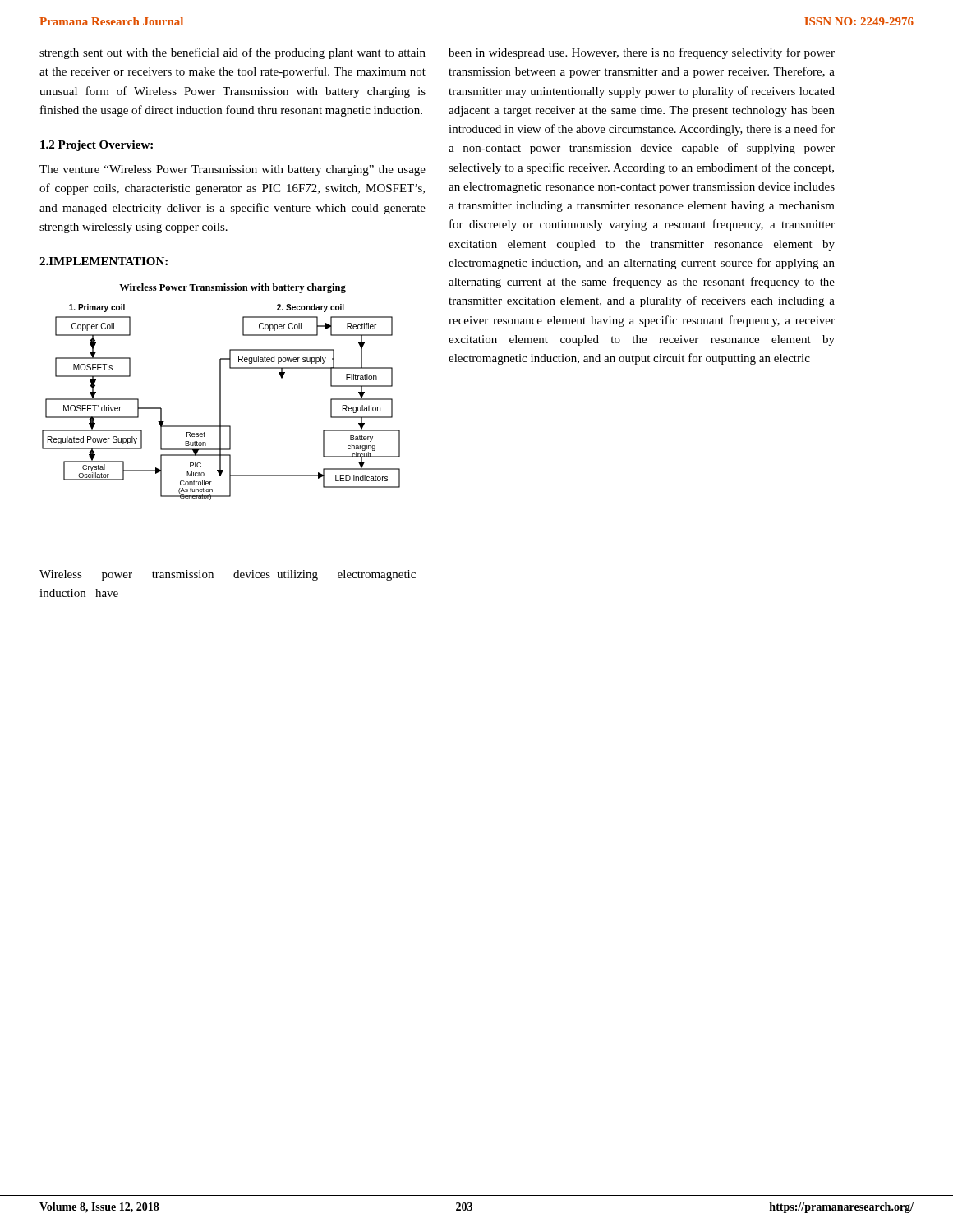Click on the text block that reads "The venture “Wireless Power Transmission with battery charging”"

point(233,198)
